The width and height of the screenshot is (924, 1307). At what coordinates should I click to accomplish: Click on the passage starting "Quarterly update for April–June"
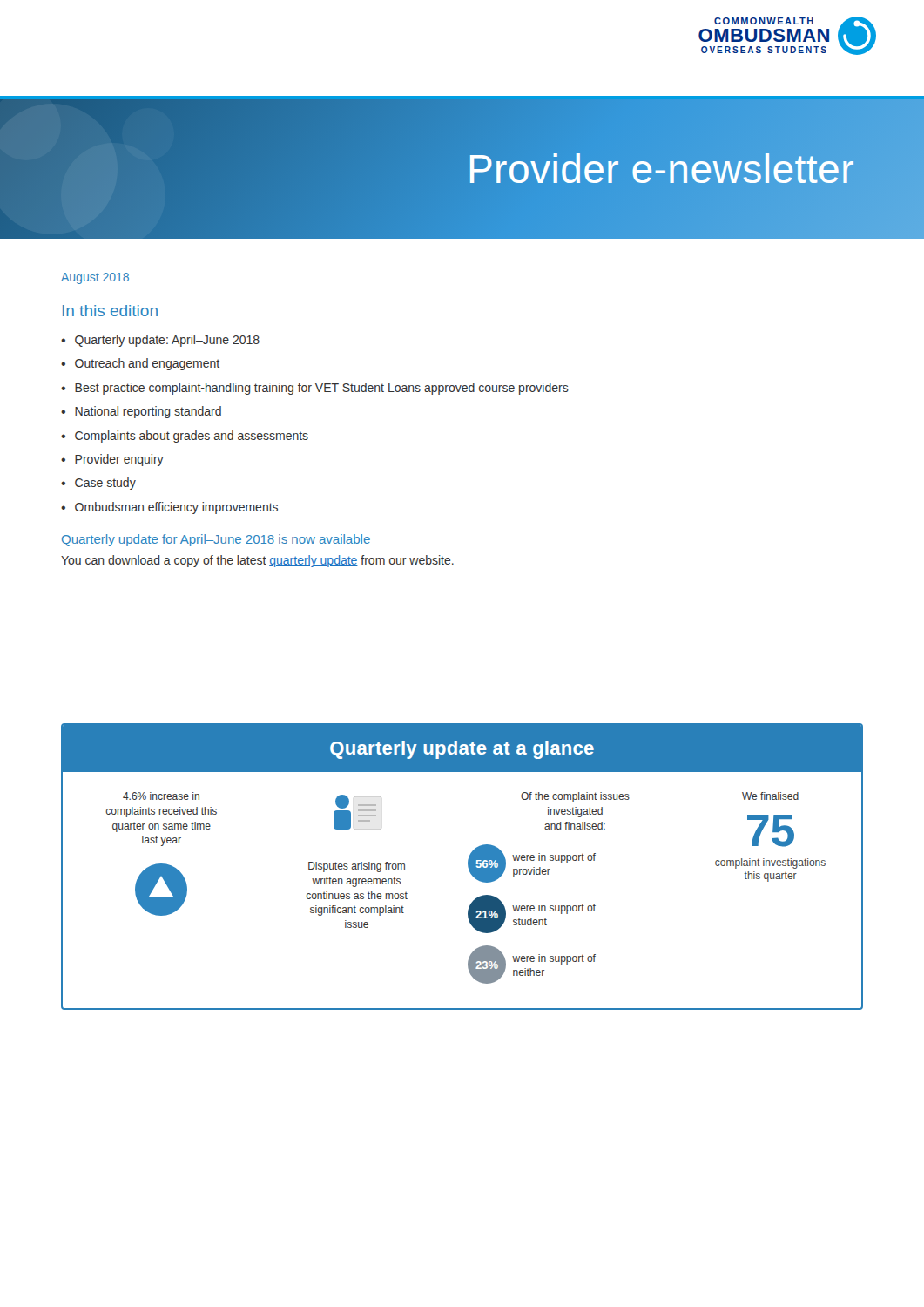pos(216,539)
